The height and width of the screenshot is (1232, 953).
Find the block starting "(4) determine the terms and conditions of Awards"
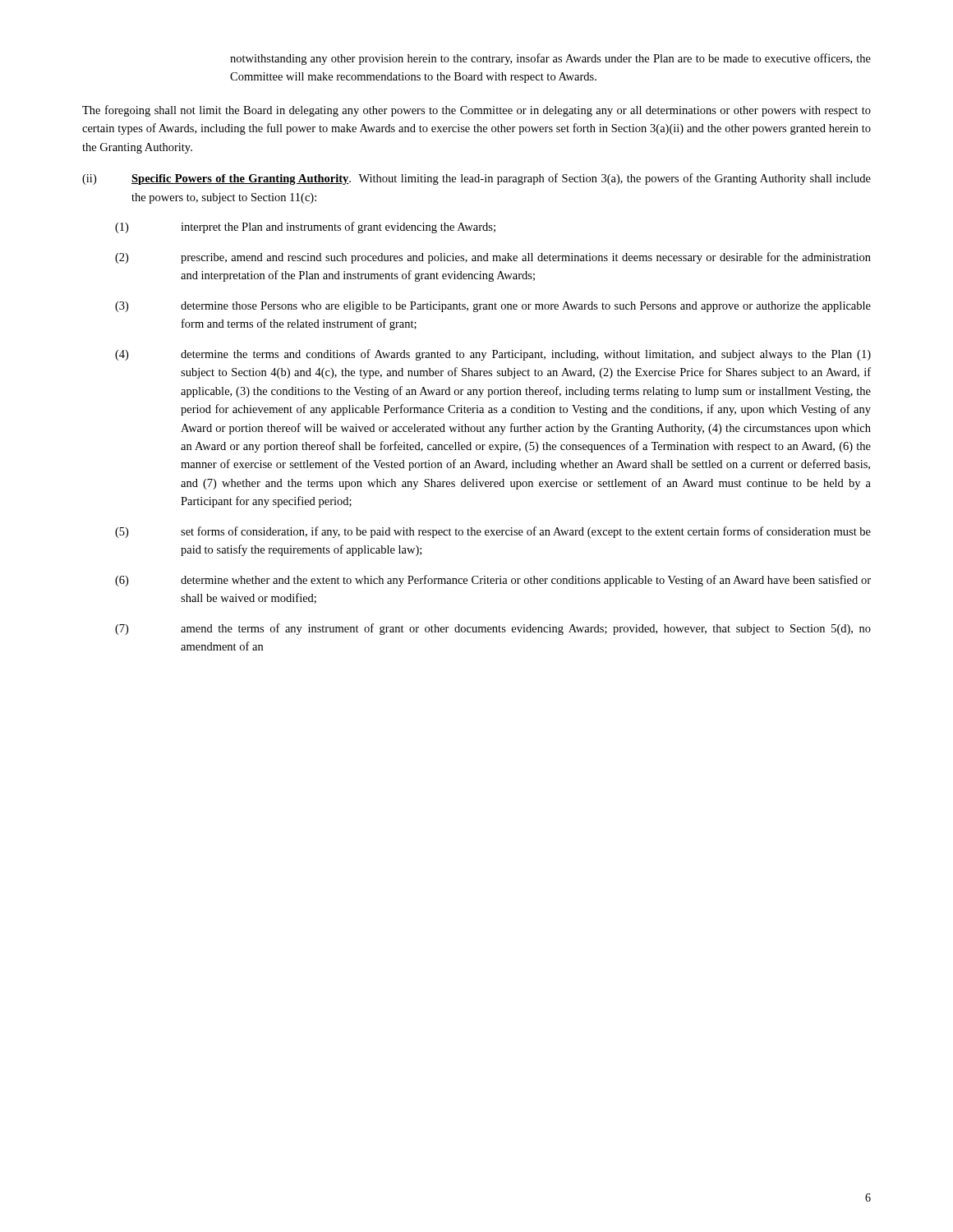[476, 428]
